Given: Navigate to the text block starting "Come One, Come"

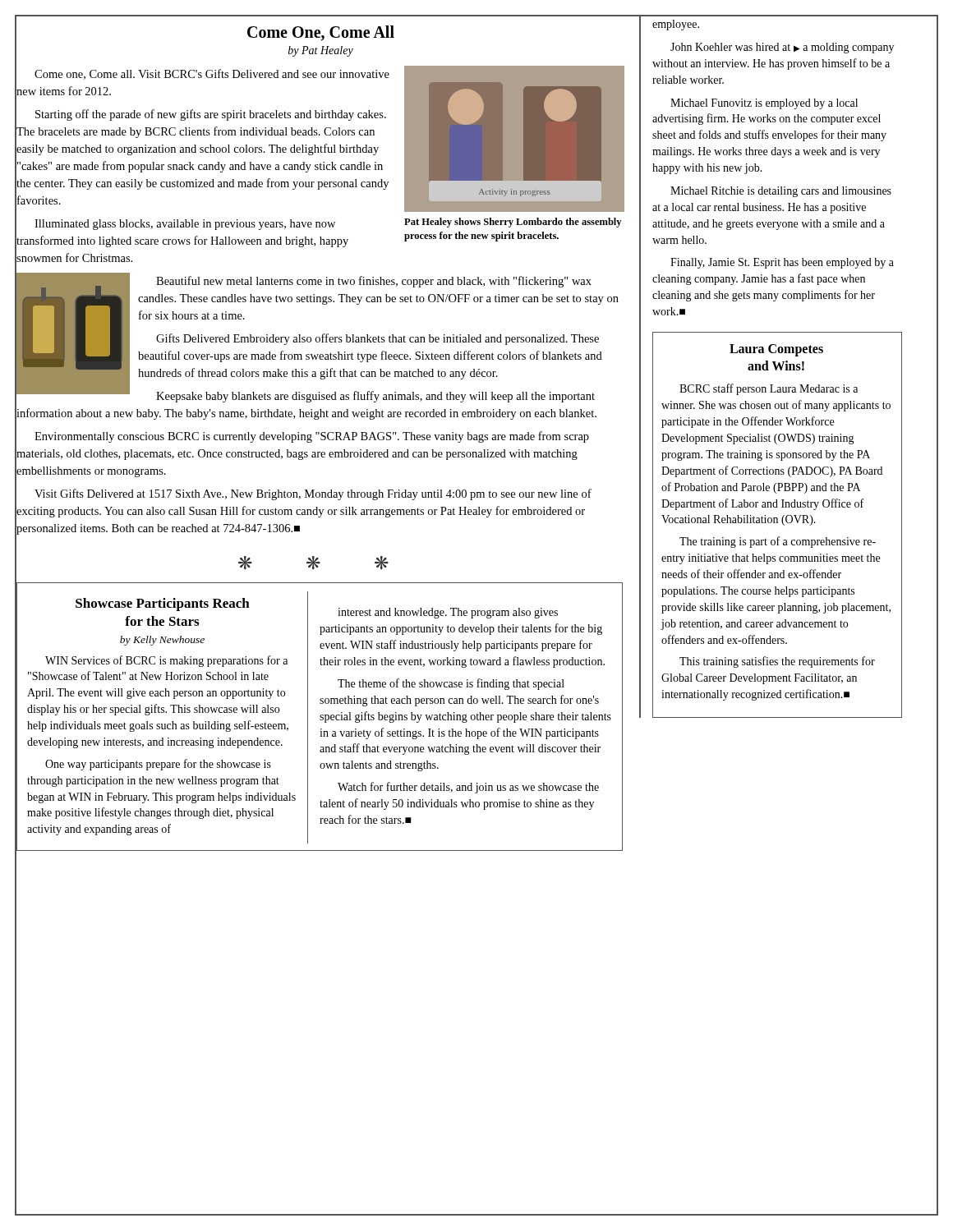Looking at the screenshot, I should (x=320, y=32).
